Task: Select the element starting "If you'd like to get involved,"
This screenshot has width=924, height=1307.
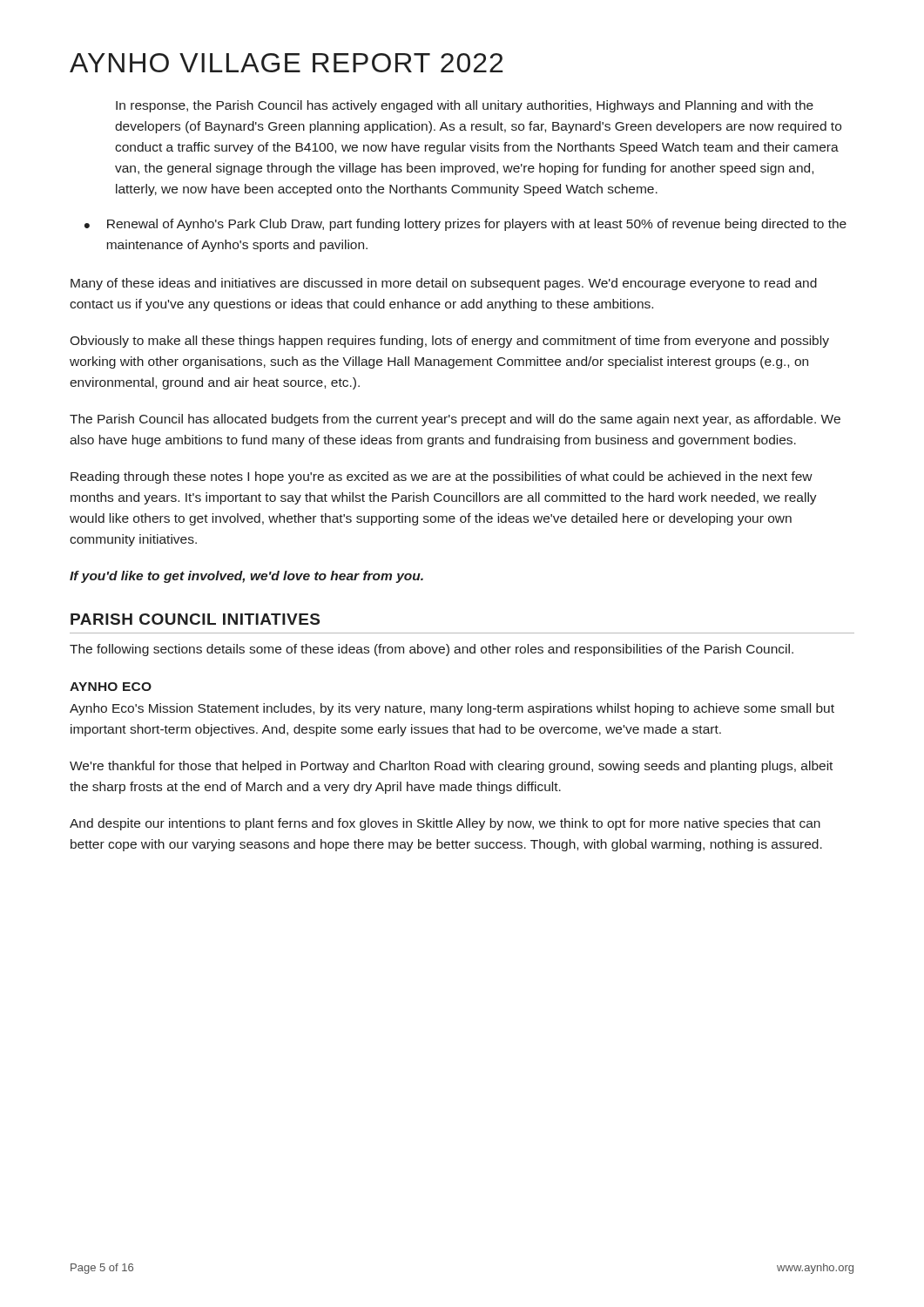Action: pos(247,576)
